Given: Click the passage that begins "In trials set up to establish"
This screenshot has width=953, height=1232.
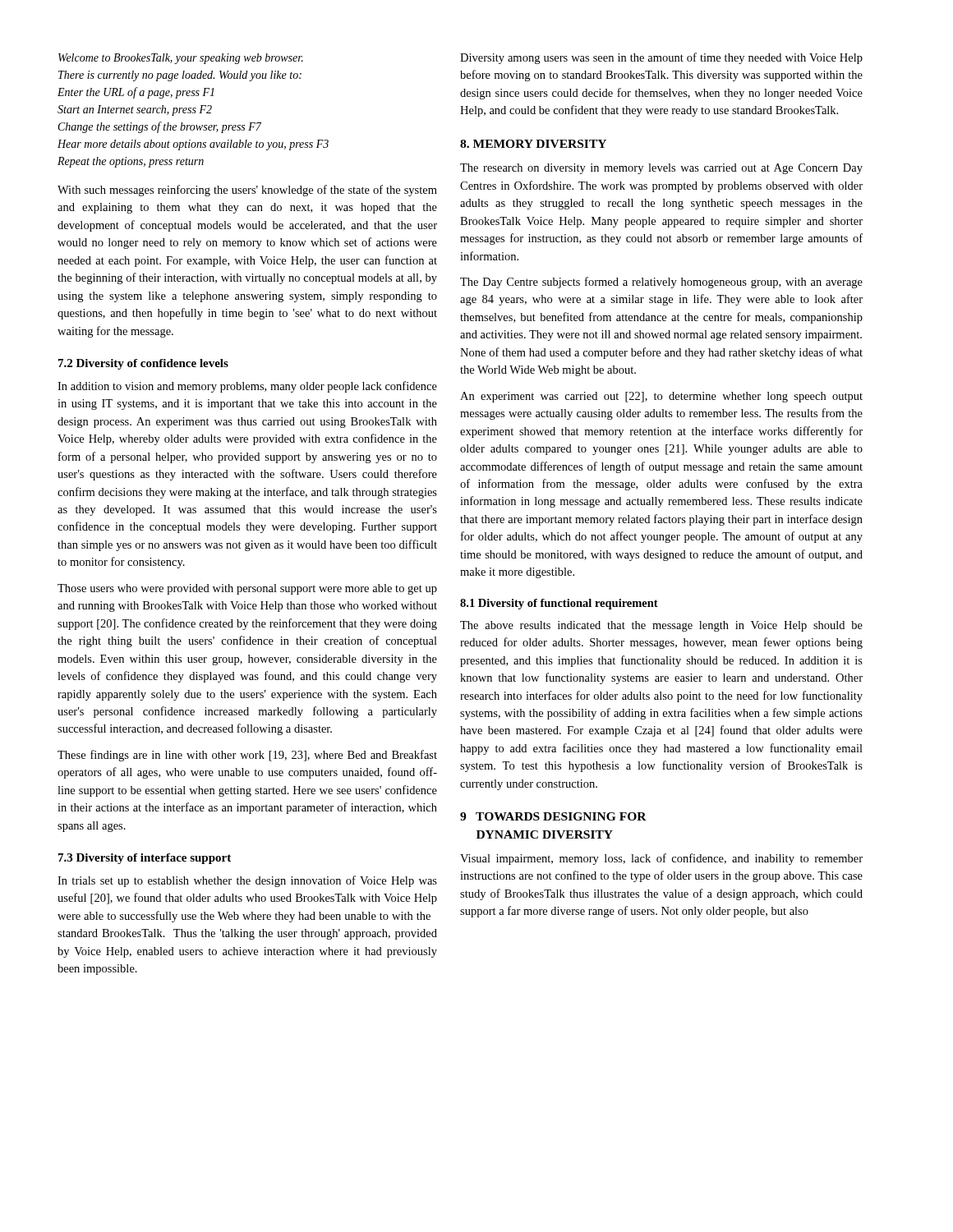Looking at the screenshot, I should (x=247, y=925).
